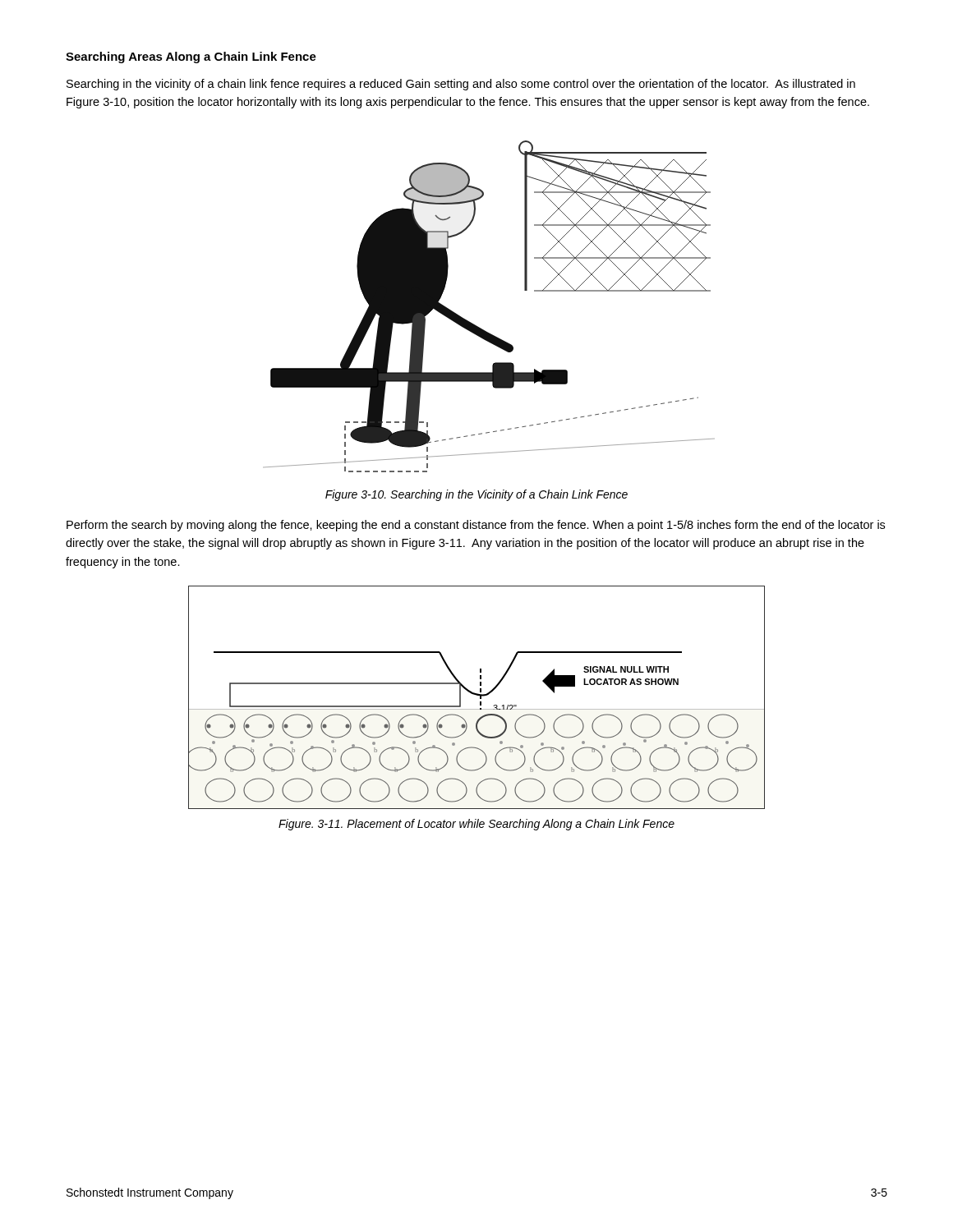
Task: Locate the element starting "Figure. 3-11. Placement of Locator while Searching Along"
Action: click(476, 824)
